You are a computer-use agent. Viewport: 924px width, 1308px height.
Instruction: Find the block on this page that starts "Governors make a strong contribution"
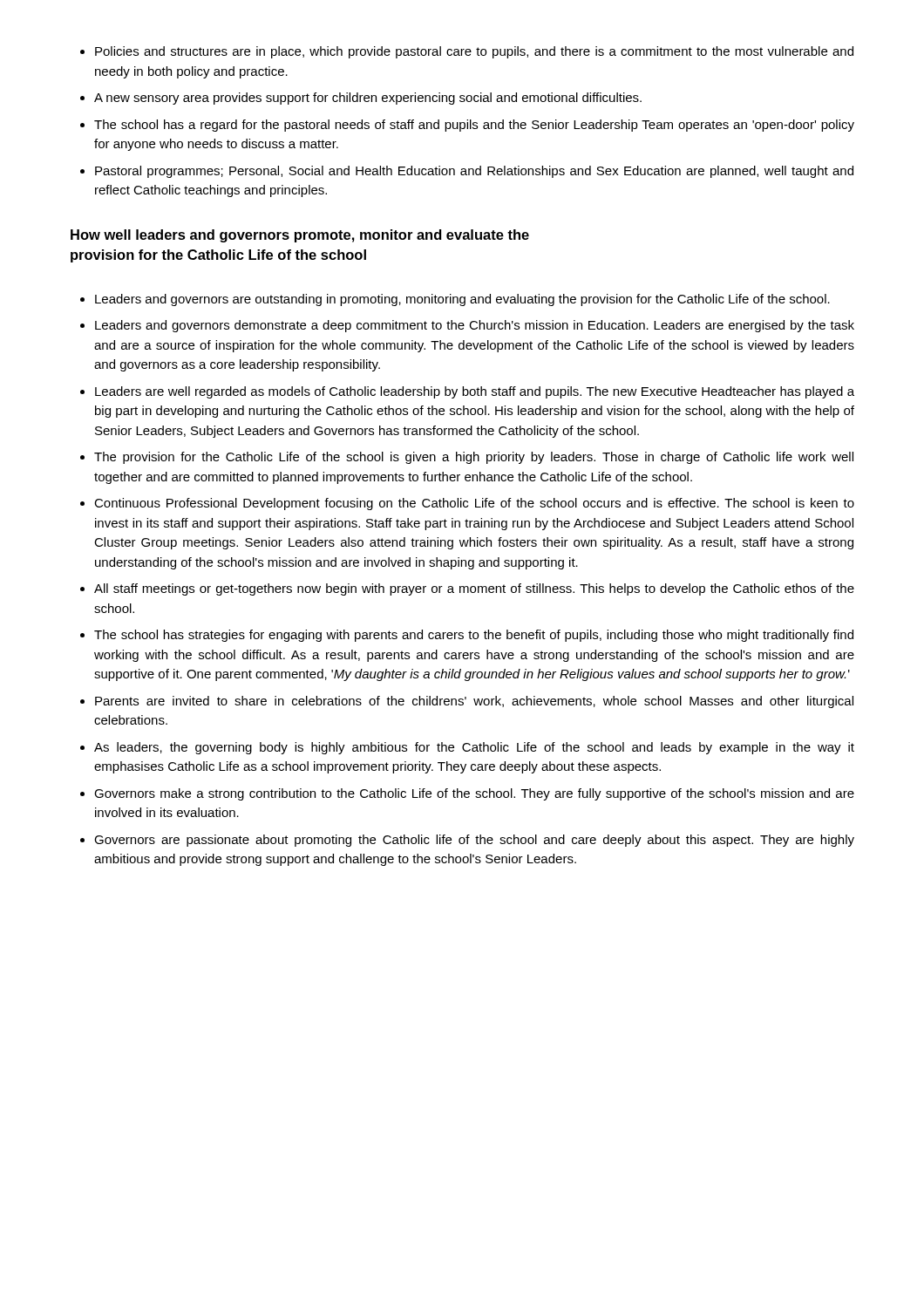coord(474,803)
